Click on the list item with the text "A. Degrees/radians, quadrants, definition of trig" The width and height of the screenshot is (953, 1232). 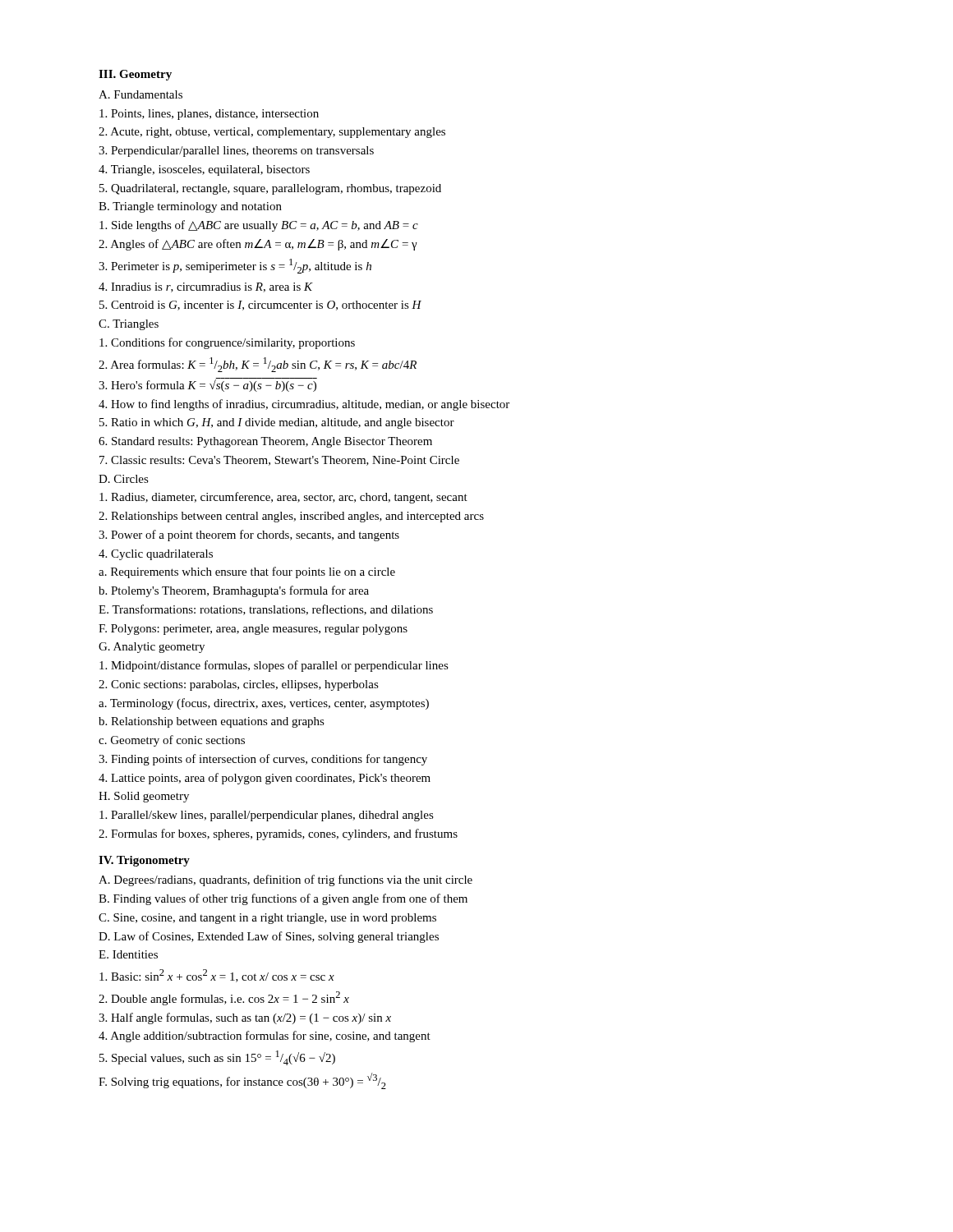point(286,880)
